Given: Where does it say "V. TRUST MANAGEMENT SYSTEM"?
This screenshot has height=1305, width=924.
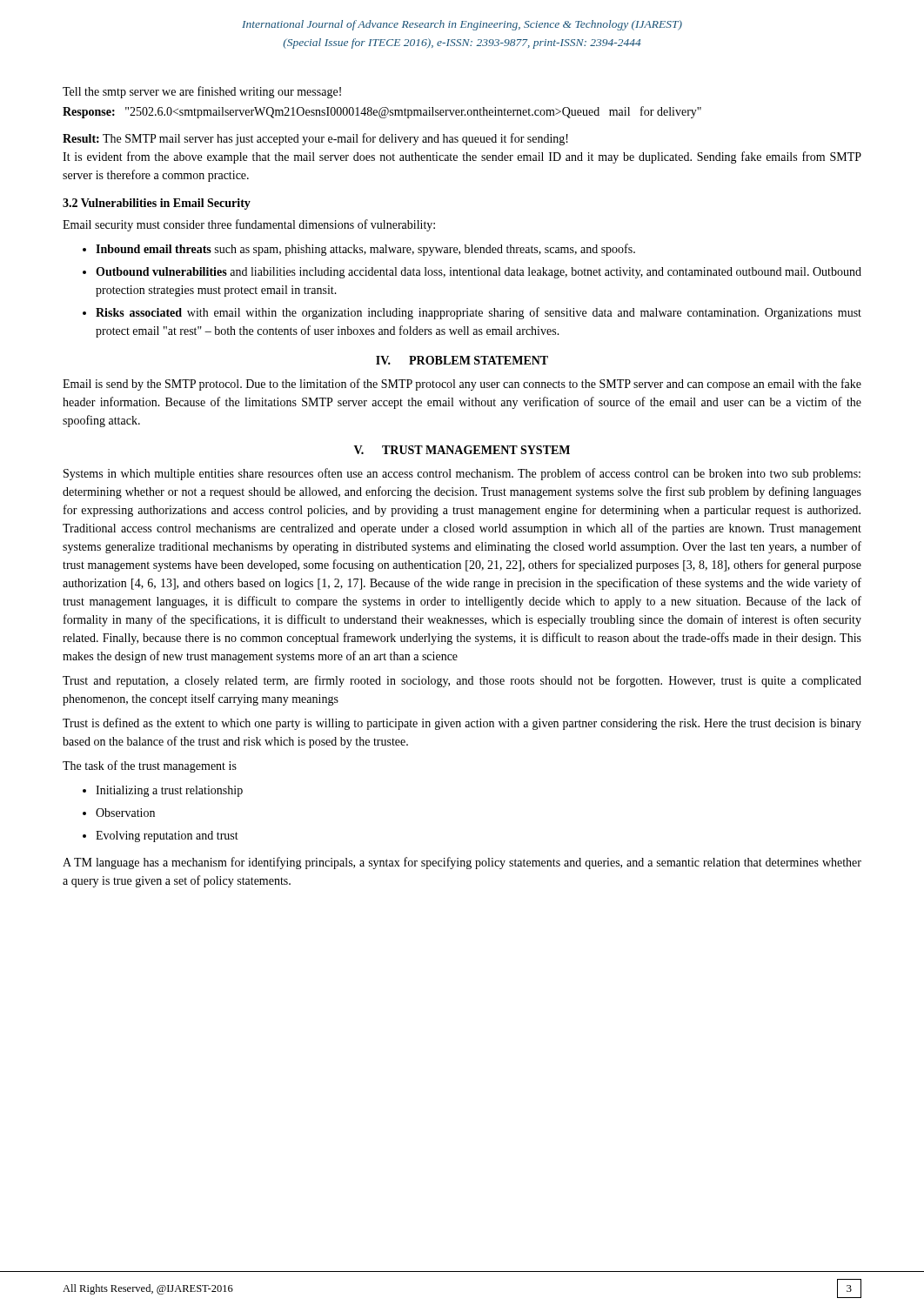Looking at the screenshot, I should 462,450.
